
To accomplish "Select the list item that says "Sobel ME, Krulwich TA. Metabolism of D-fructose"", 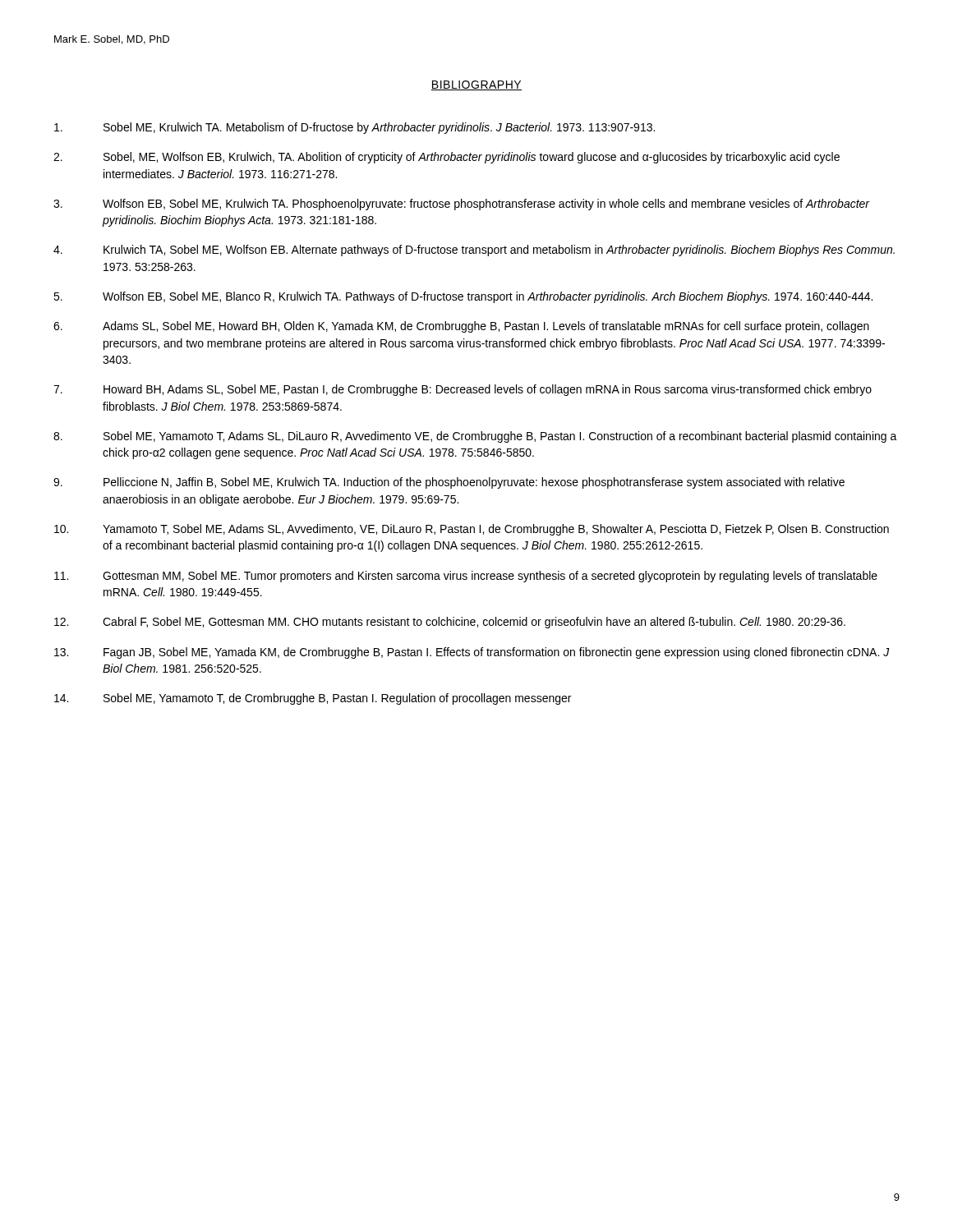I will [x=476, y=127].
